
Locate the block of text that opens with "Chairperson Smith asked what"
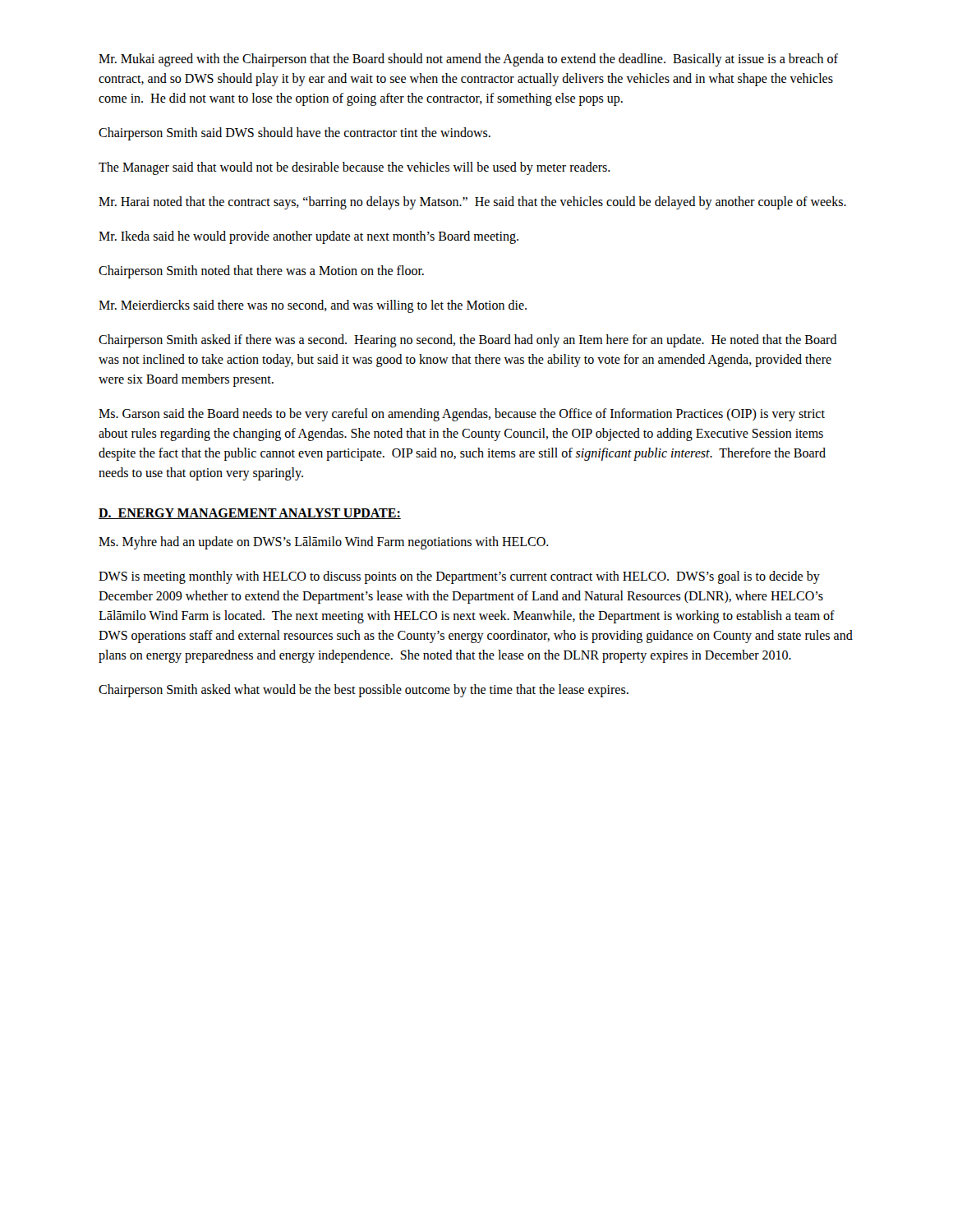point(364,689)
